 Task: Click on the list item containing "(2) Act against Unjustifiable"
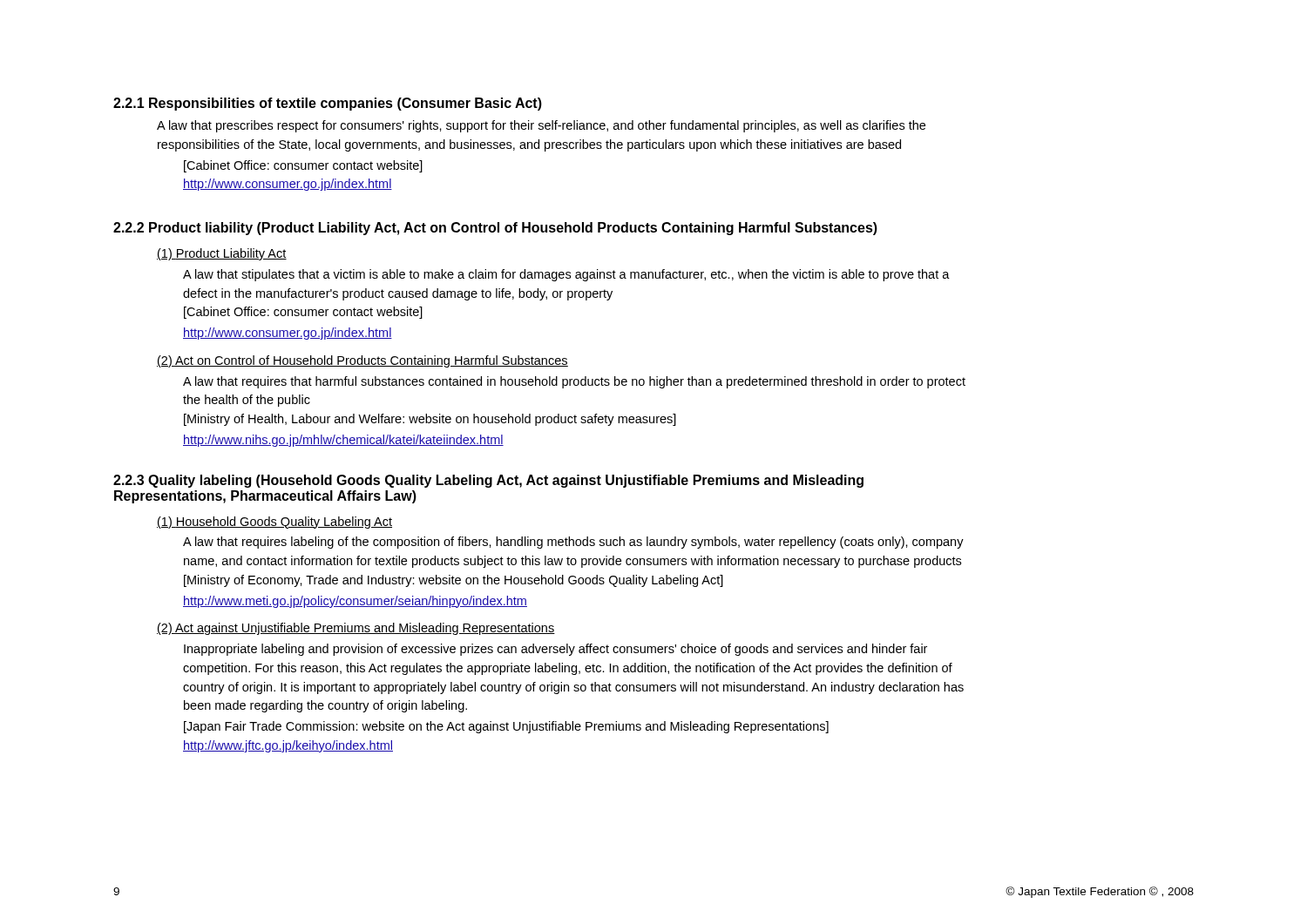coord(356,628)
